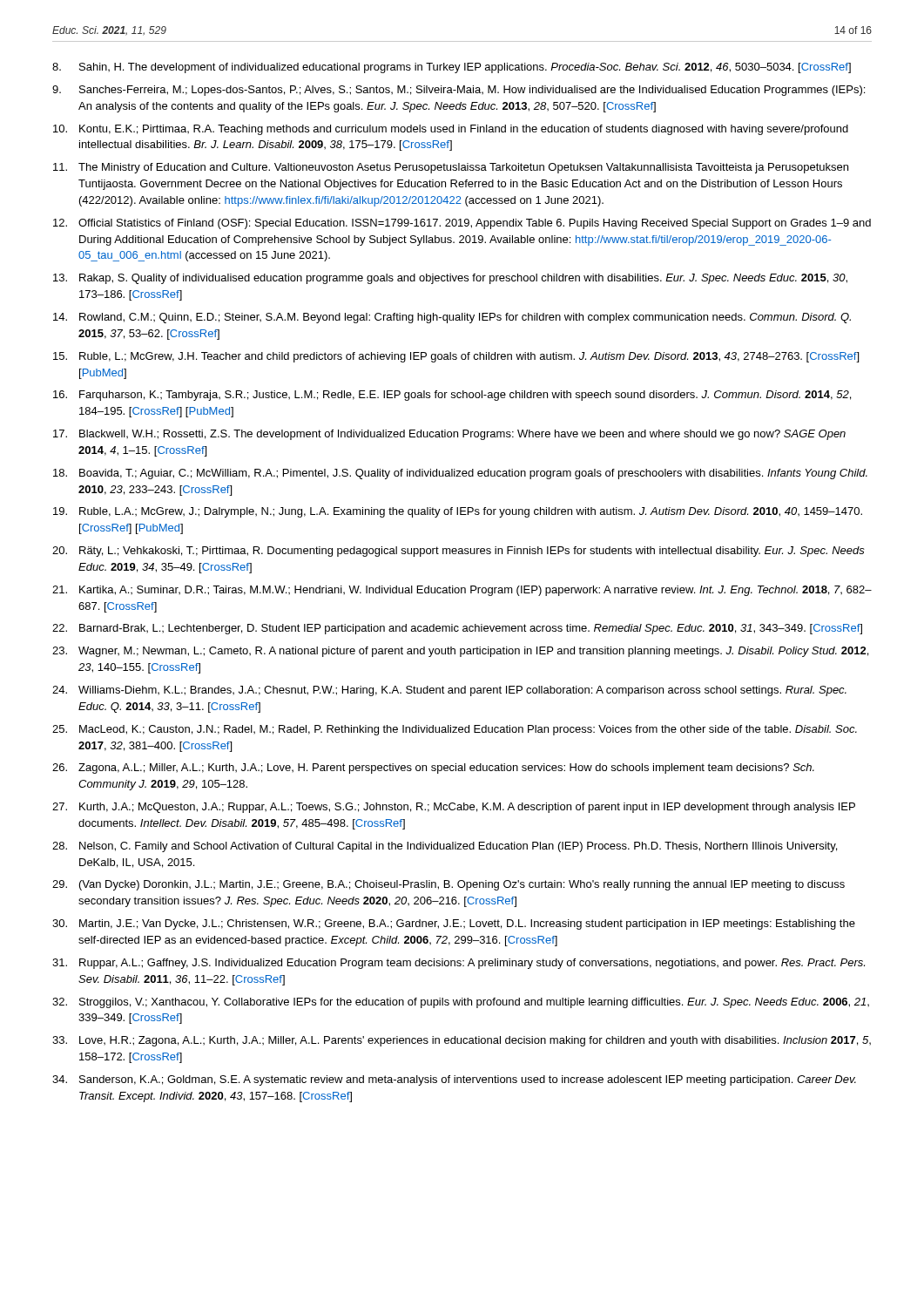Navigate to the text block starting "8. Sahin, H."
The width and height of the screenshot is (924, 1307).
pos(462,67)
